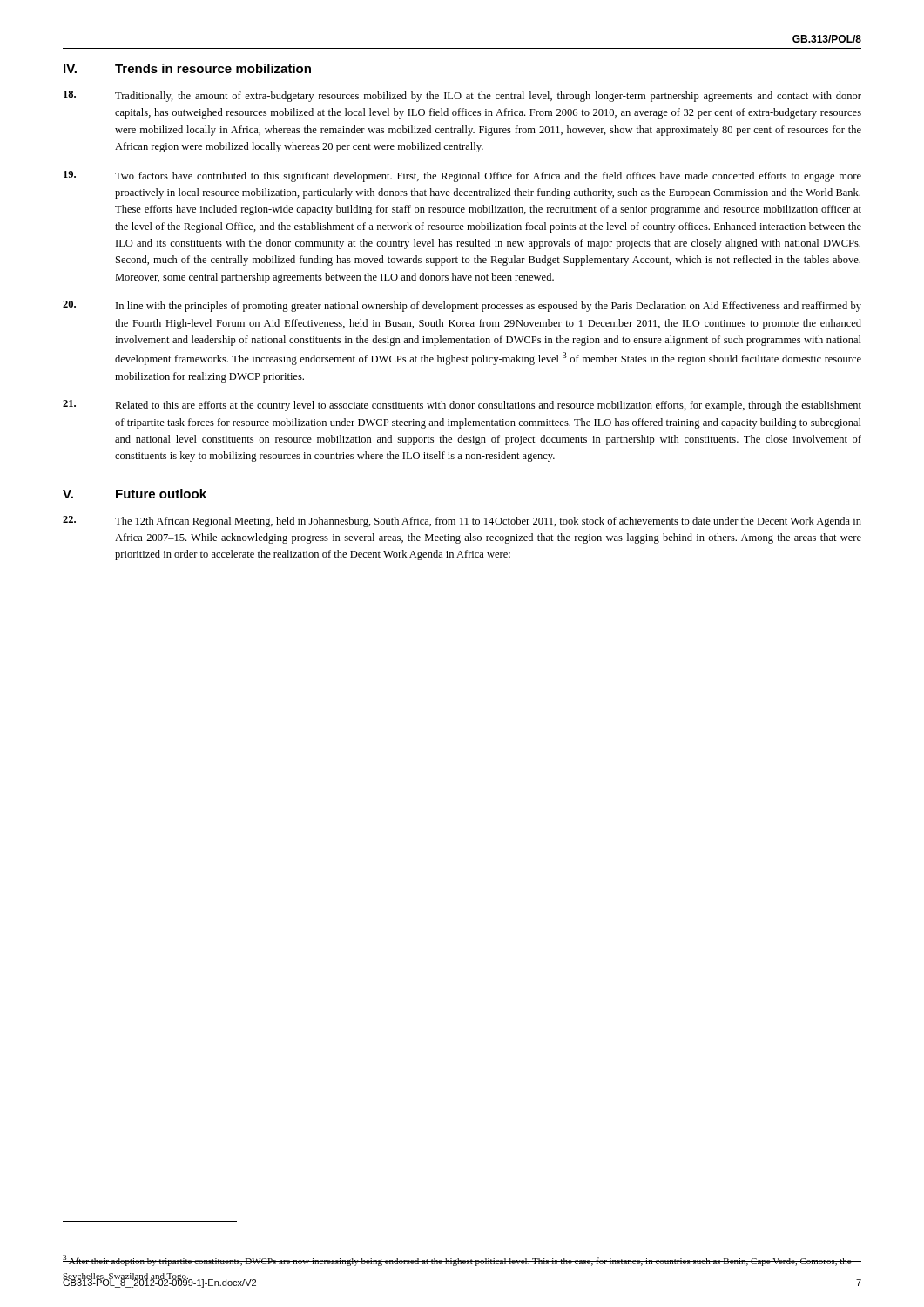The width and height of the screenshot is (924, 1307).
Task: Click the passage that begins "In line with"
Action: (462, 342)
